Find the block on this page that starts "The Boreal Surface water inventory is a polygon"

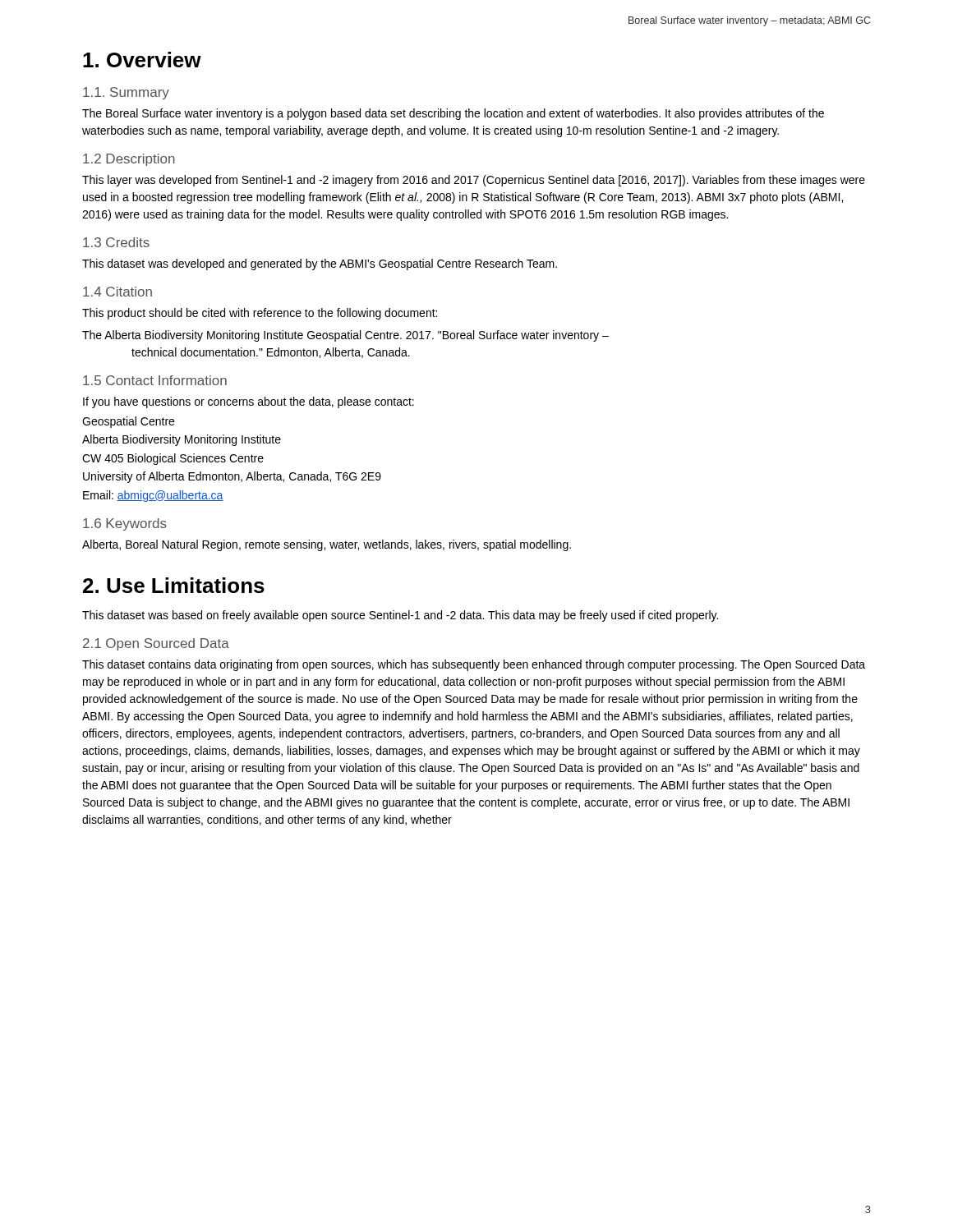476,122
